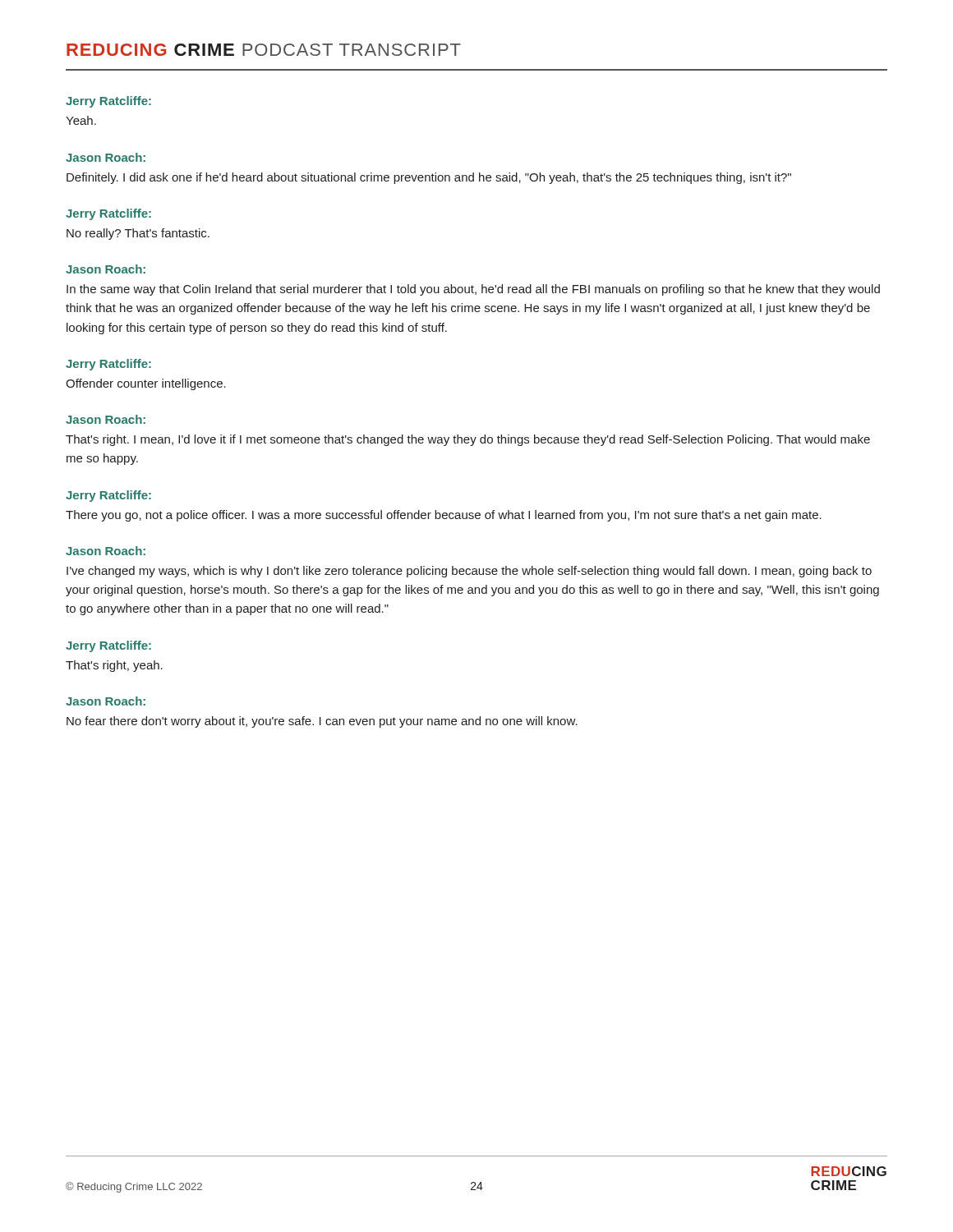
Task: Locate the block starting "Offender counter intelligence."
Action: (x=146, y=383)
